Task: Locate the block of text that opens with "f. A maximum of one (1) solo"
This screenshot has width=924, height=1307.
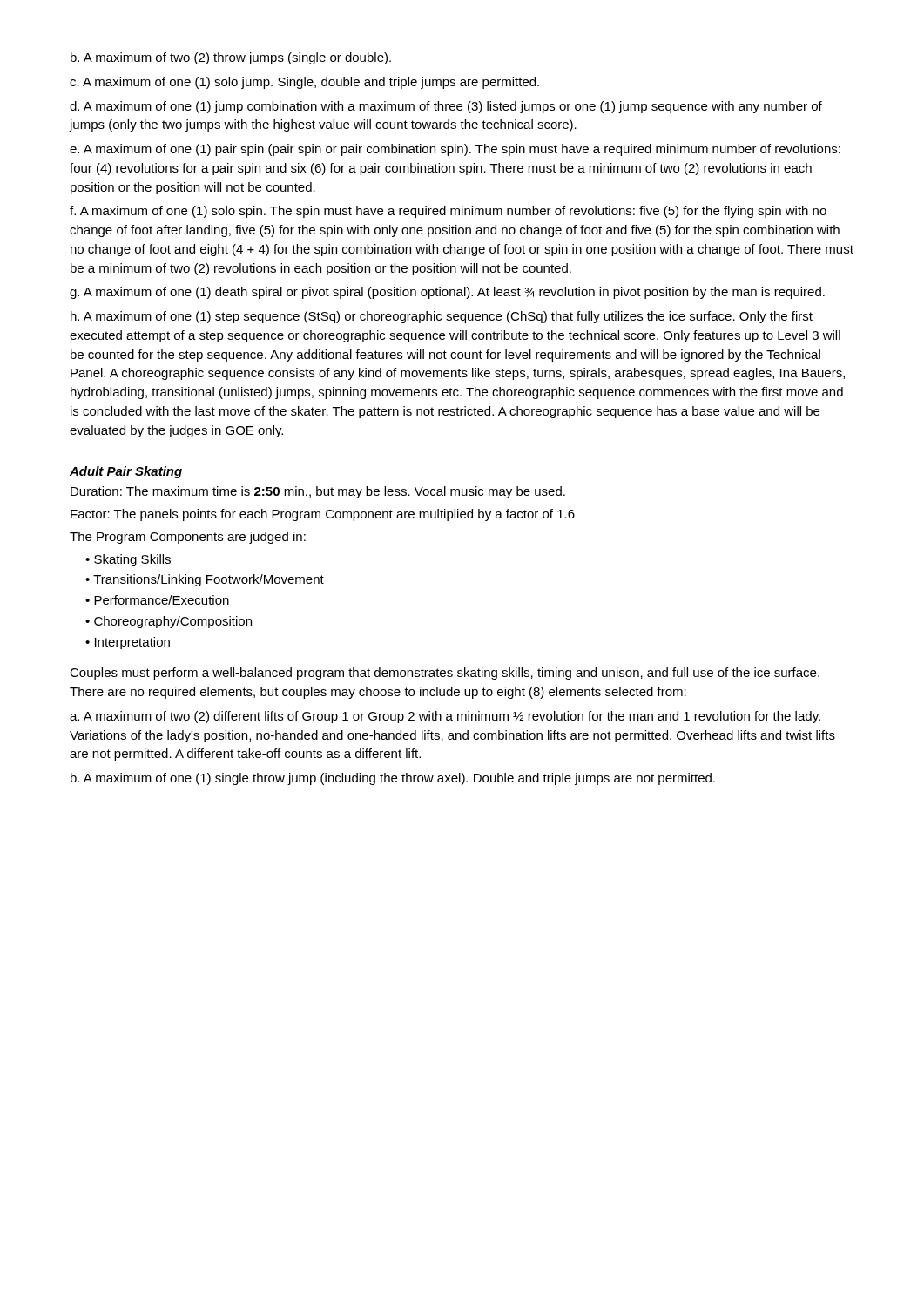Action: click(462, 239)
